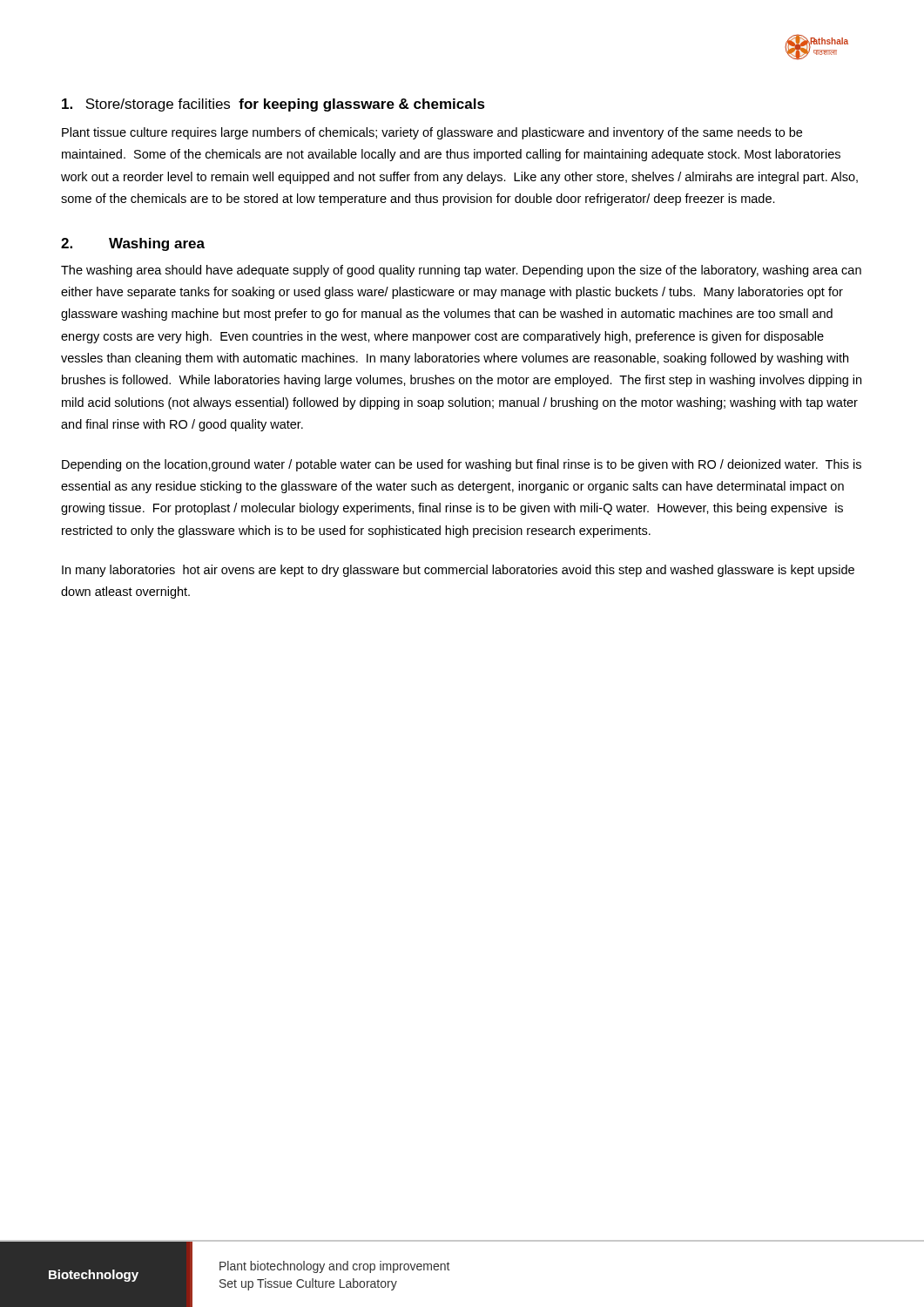
Task: Select the section header that reads "2. Washing area"
Action: tap(133, 244)
